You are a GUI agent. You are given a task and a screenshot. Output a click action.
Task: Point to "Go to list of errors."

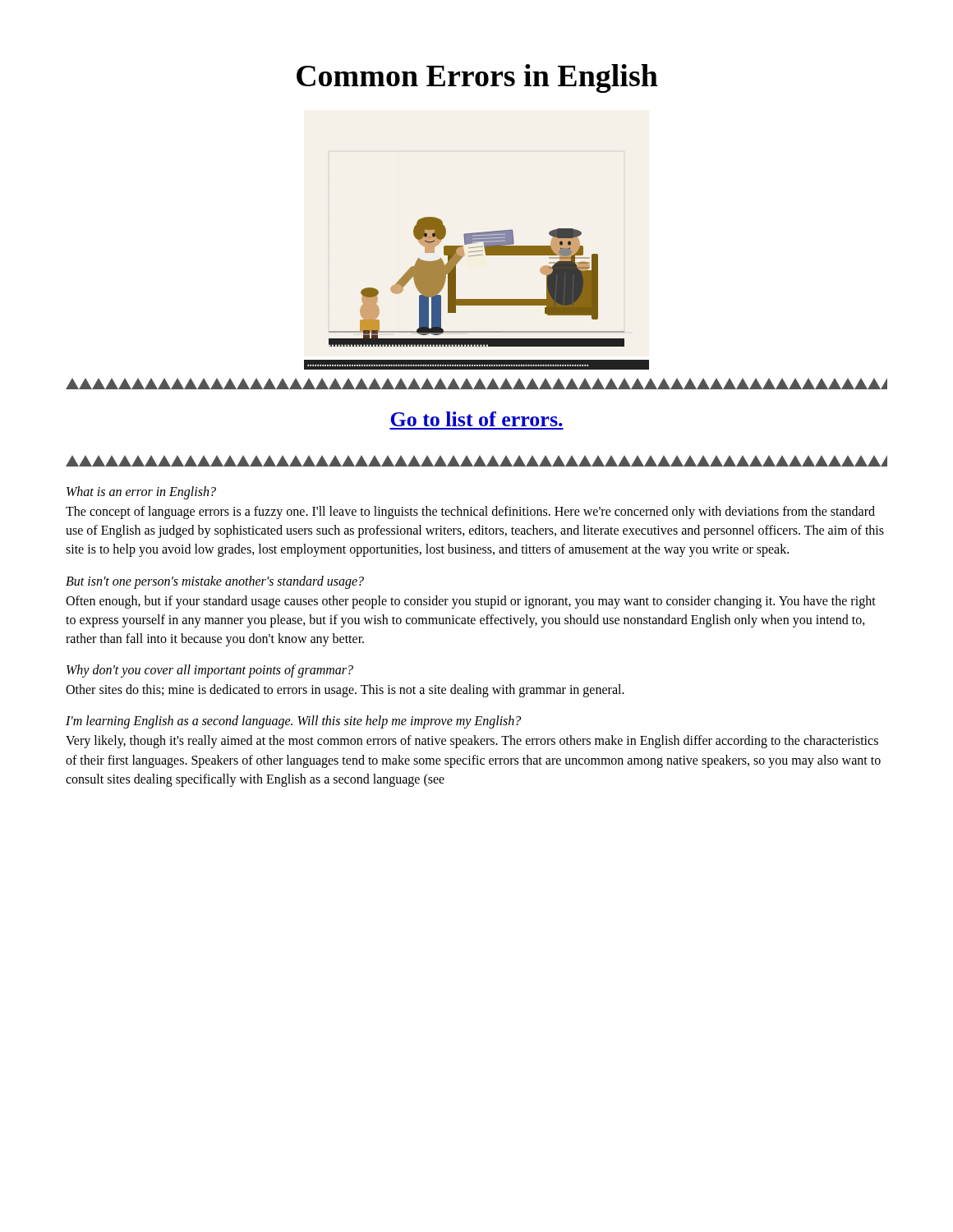pyautogui.click(x=476, y=419)
